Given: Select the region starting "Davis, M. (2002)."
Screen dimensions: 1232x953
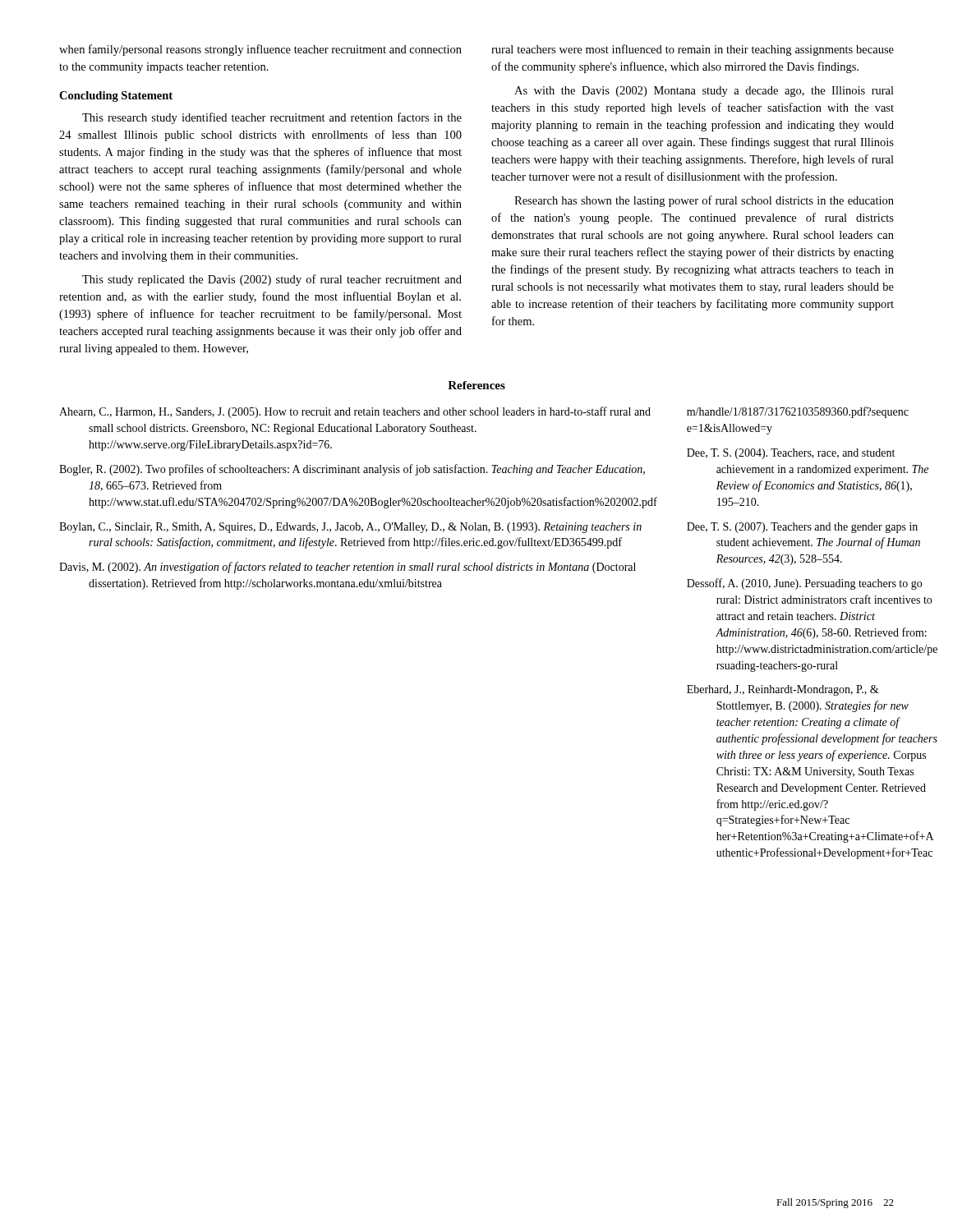Looking at the screenshot, I should click(348, 576).
